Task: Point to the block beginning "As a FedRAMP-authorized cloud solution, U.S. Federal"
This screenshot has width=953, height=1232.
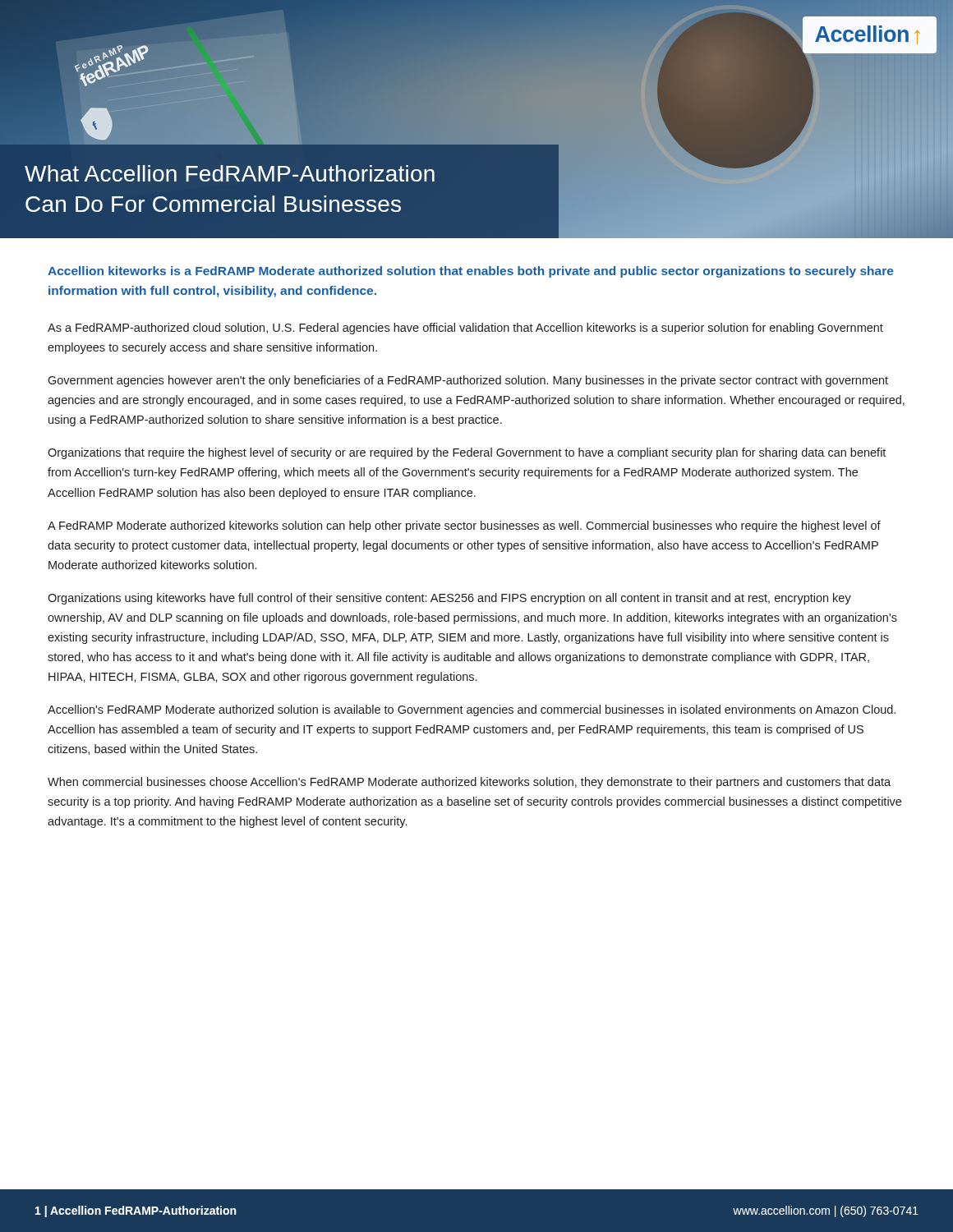Action: [465, 338]
